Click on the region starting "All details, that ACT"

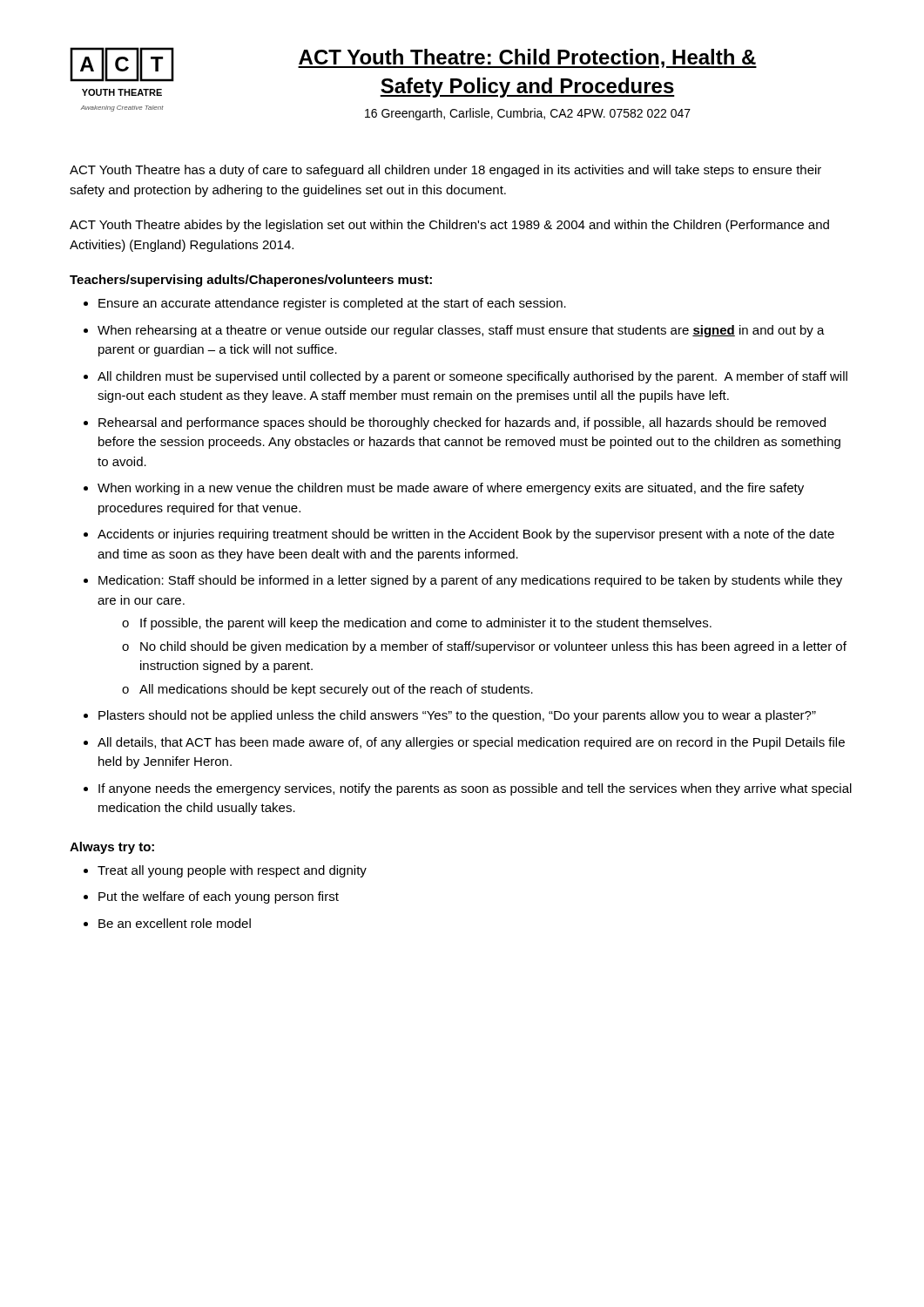(x=471, y=751)
